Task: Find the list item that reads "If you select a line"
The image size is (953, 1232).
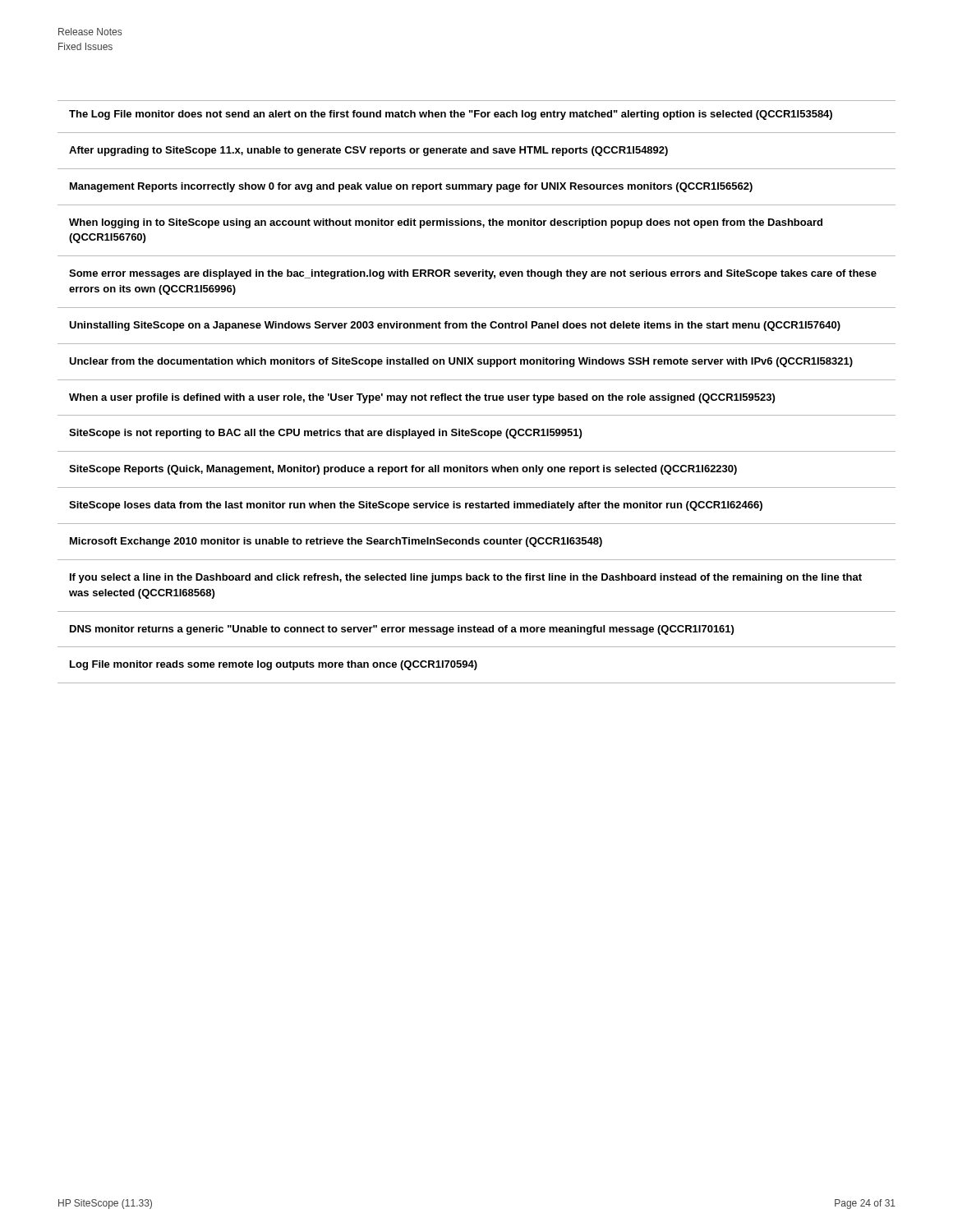Action: tap(476, 585)
